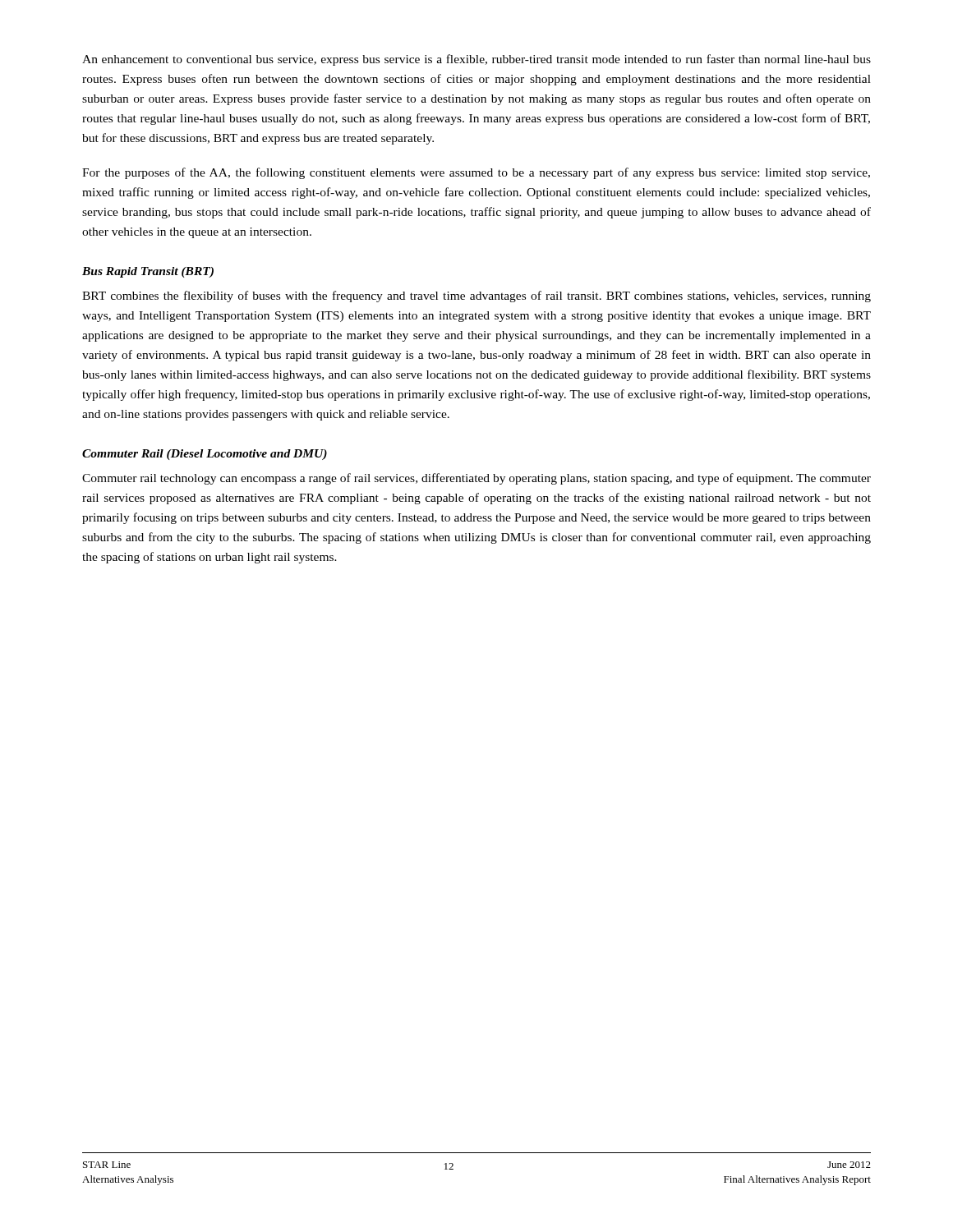Click on the text block containing "Commuter rail technology can encompass a range of"
The height and width of the screenshot is (1232, 953).
pos(476,517)
